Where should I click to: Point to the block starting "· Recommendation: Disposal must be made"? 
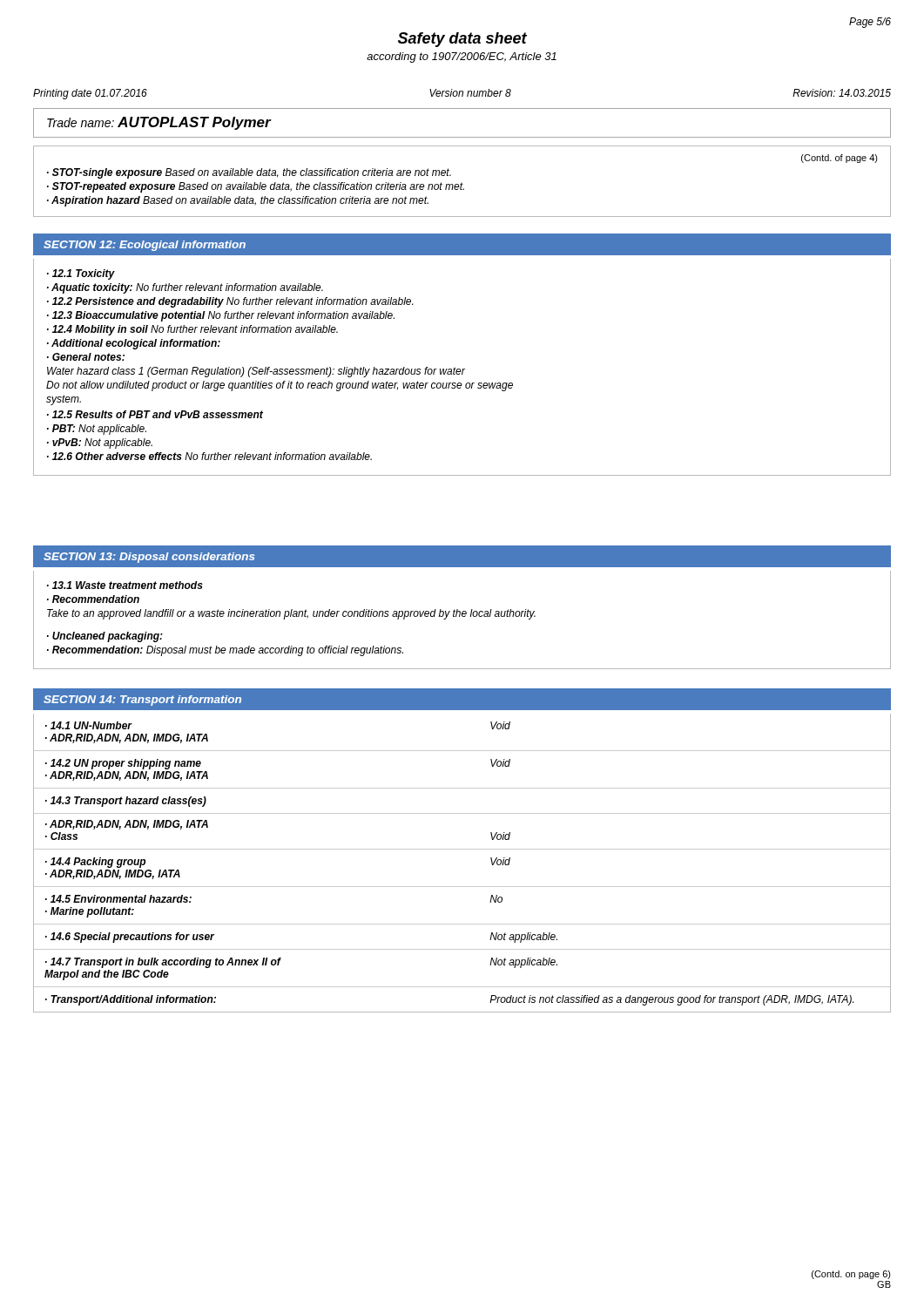point(225,650)
